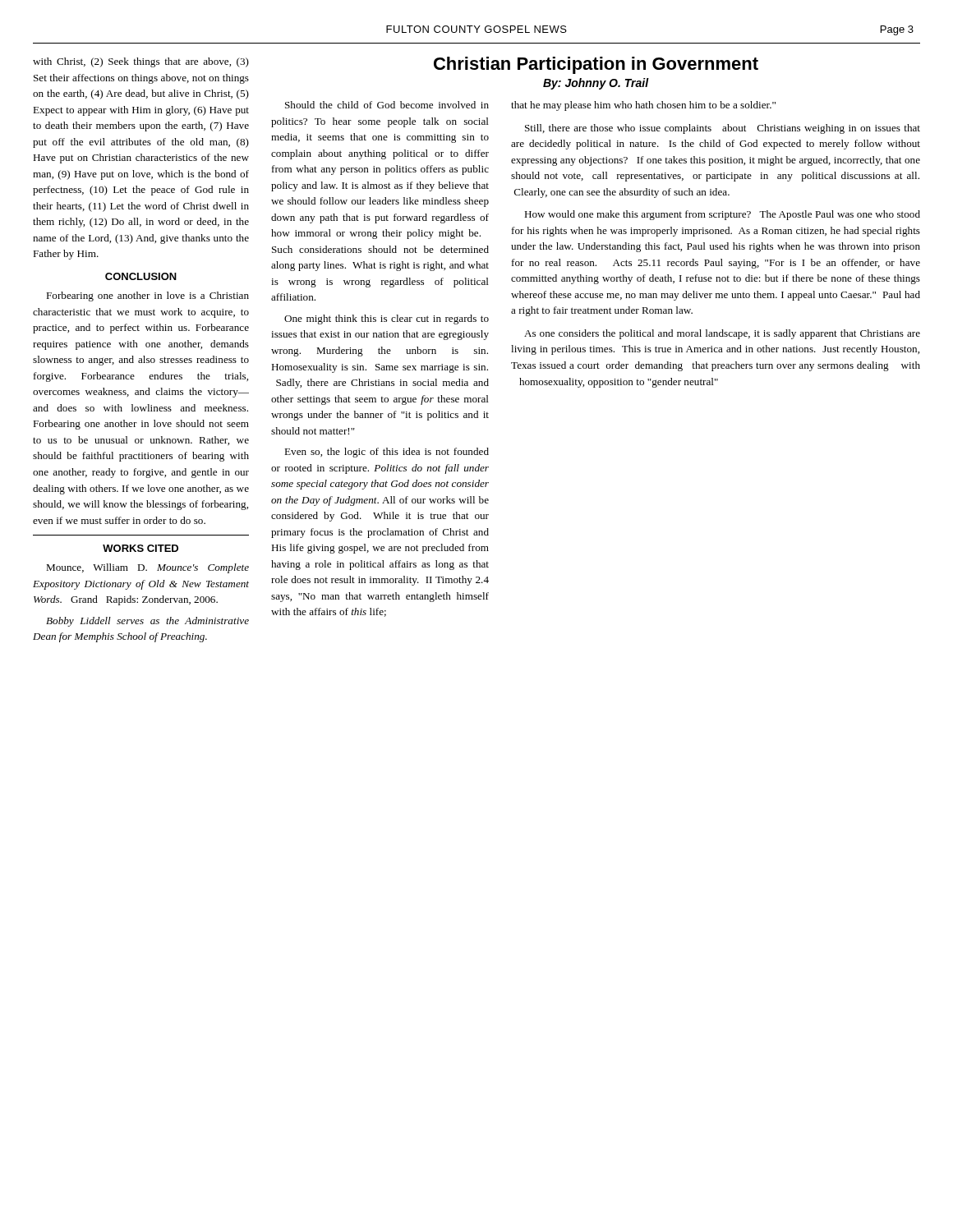Screen dimensions: 1232x953
Task: Point to the passage starting "Forbearing one another in love is a"
Action: 141,408
